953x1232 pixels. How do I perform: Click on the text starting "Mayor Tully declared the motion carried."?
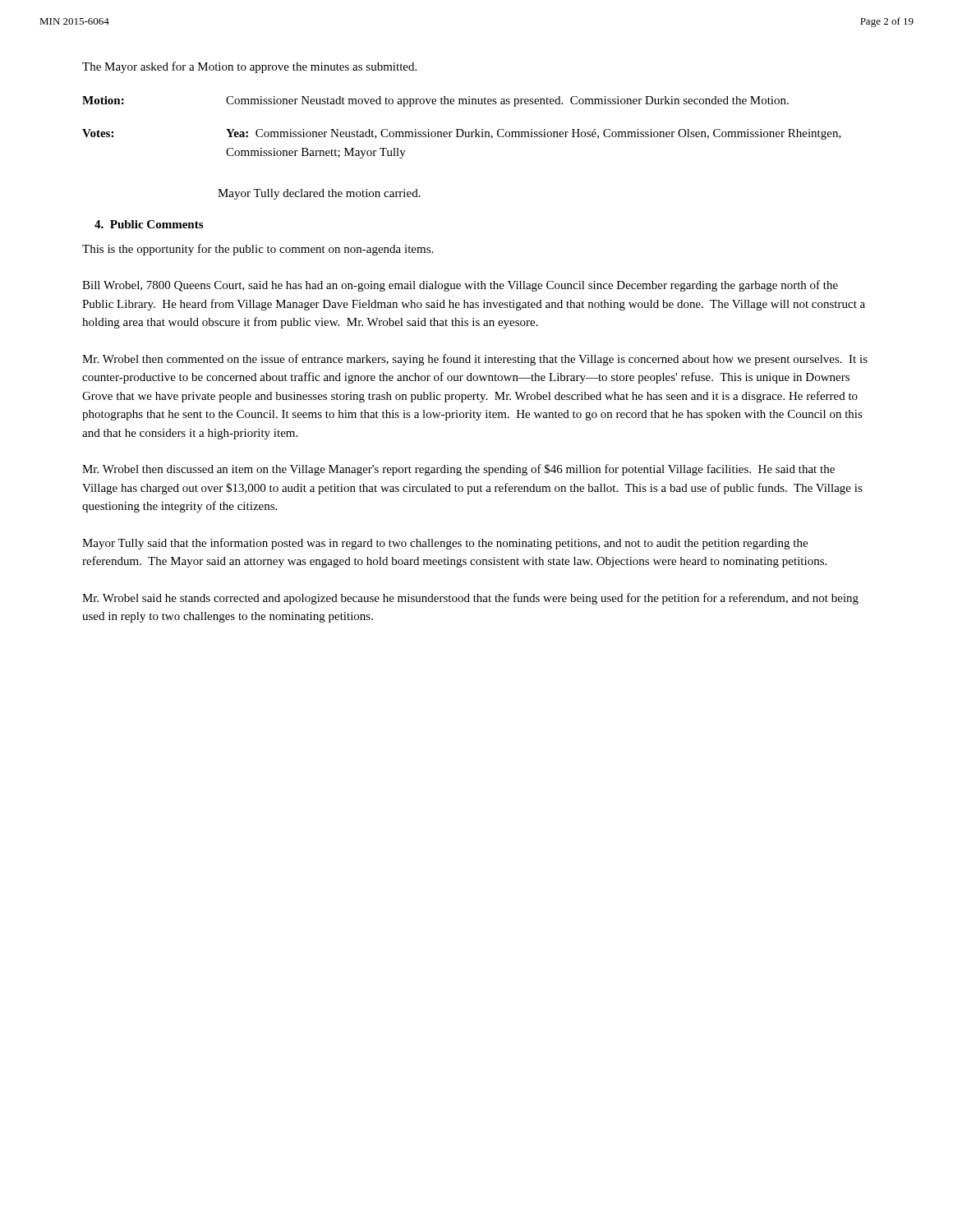pos(319,193)
